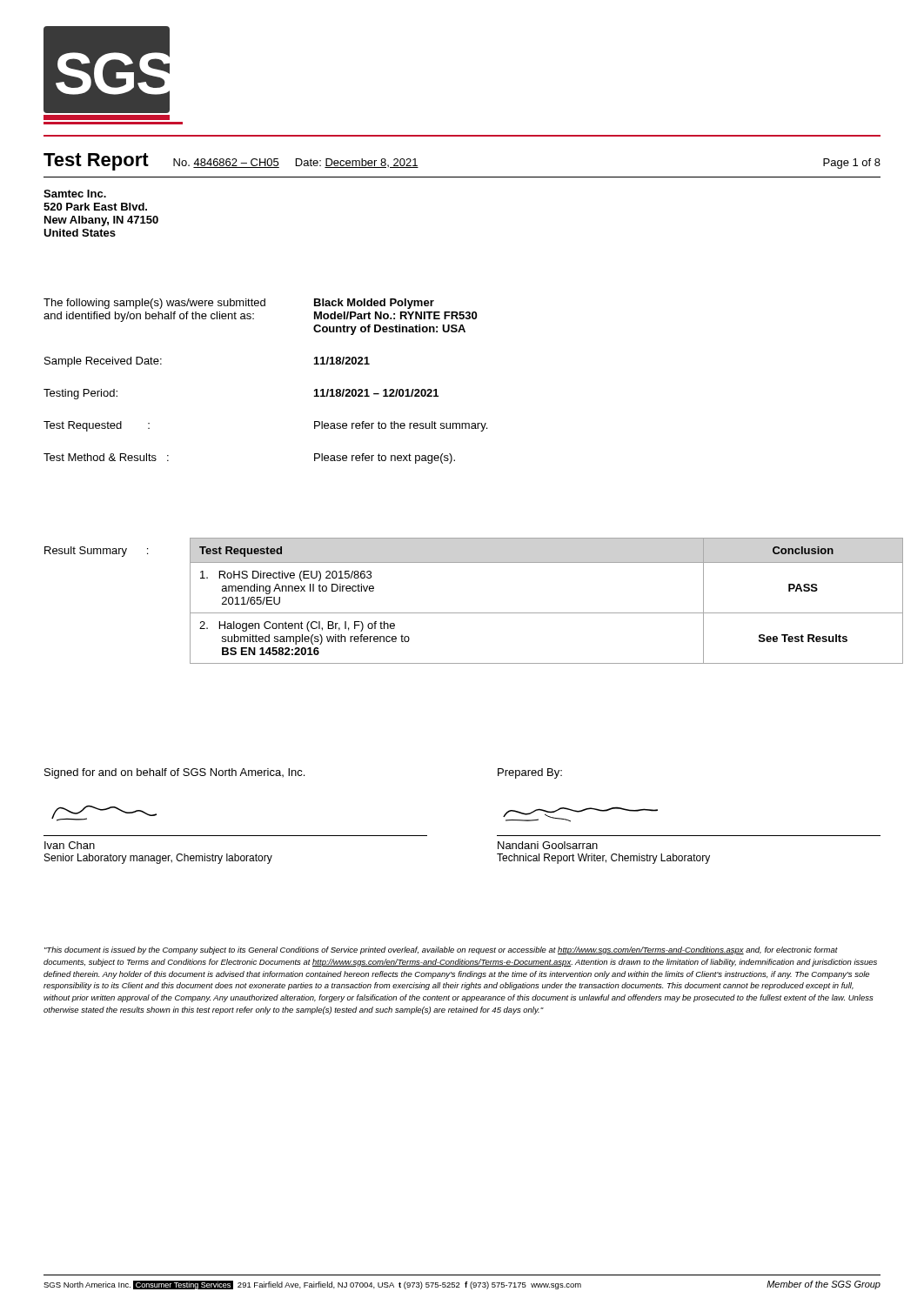Find the text containing "Testing Period:"
This screenshot has width=924, height=1305.
[81, 393]
